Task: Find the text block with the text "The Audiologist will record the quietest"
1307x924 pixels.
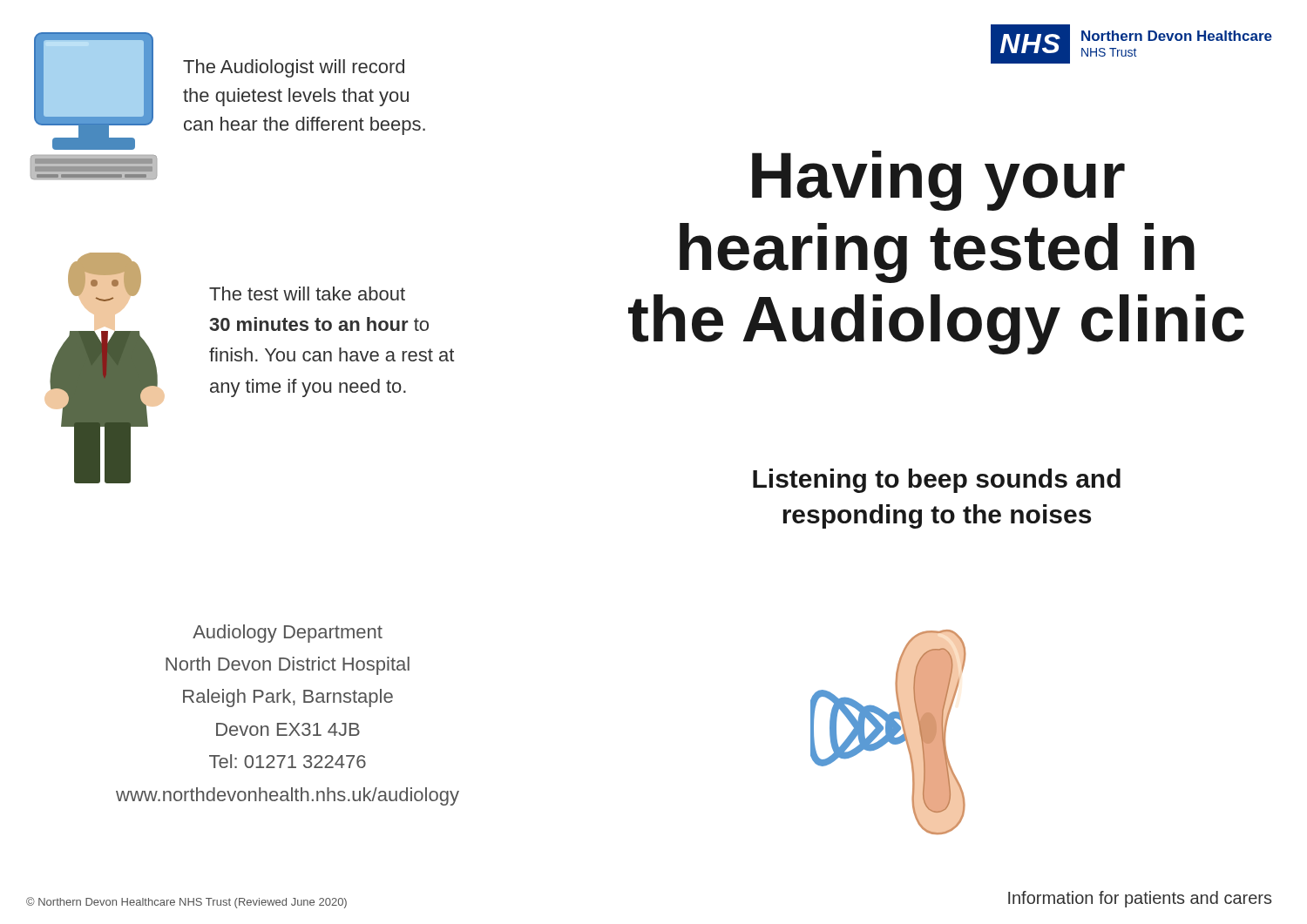Action: [x=305, y=95]
